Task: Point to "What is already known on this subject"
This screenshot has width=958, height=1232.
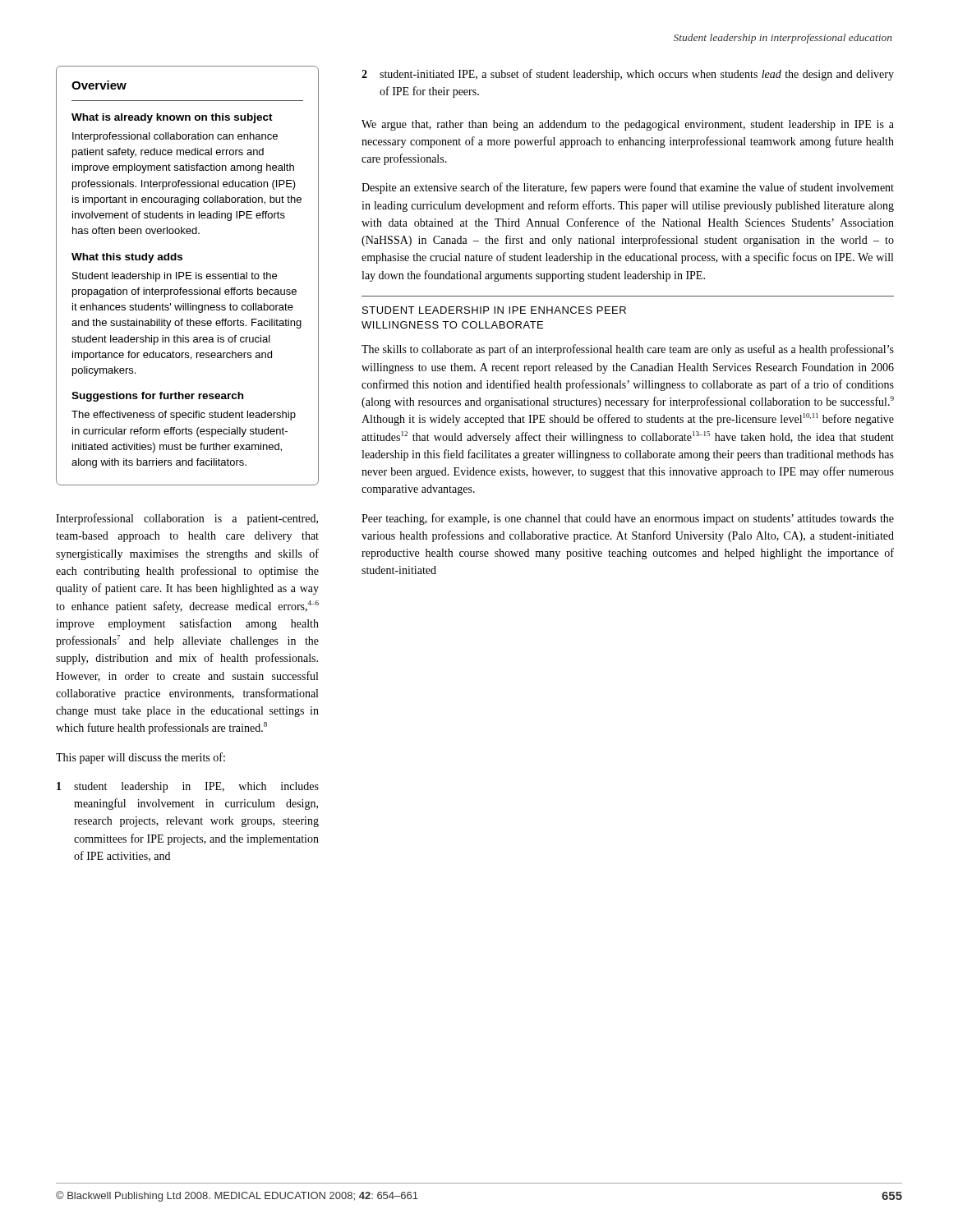Action: [172, 117]
